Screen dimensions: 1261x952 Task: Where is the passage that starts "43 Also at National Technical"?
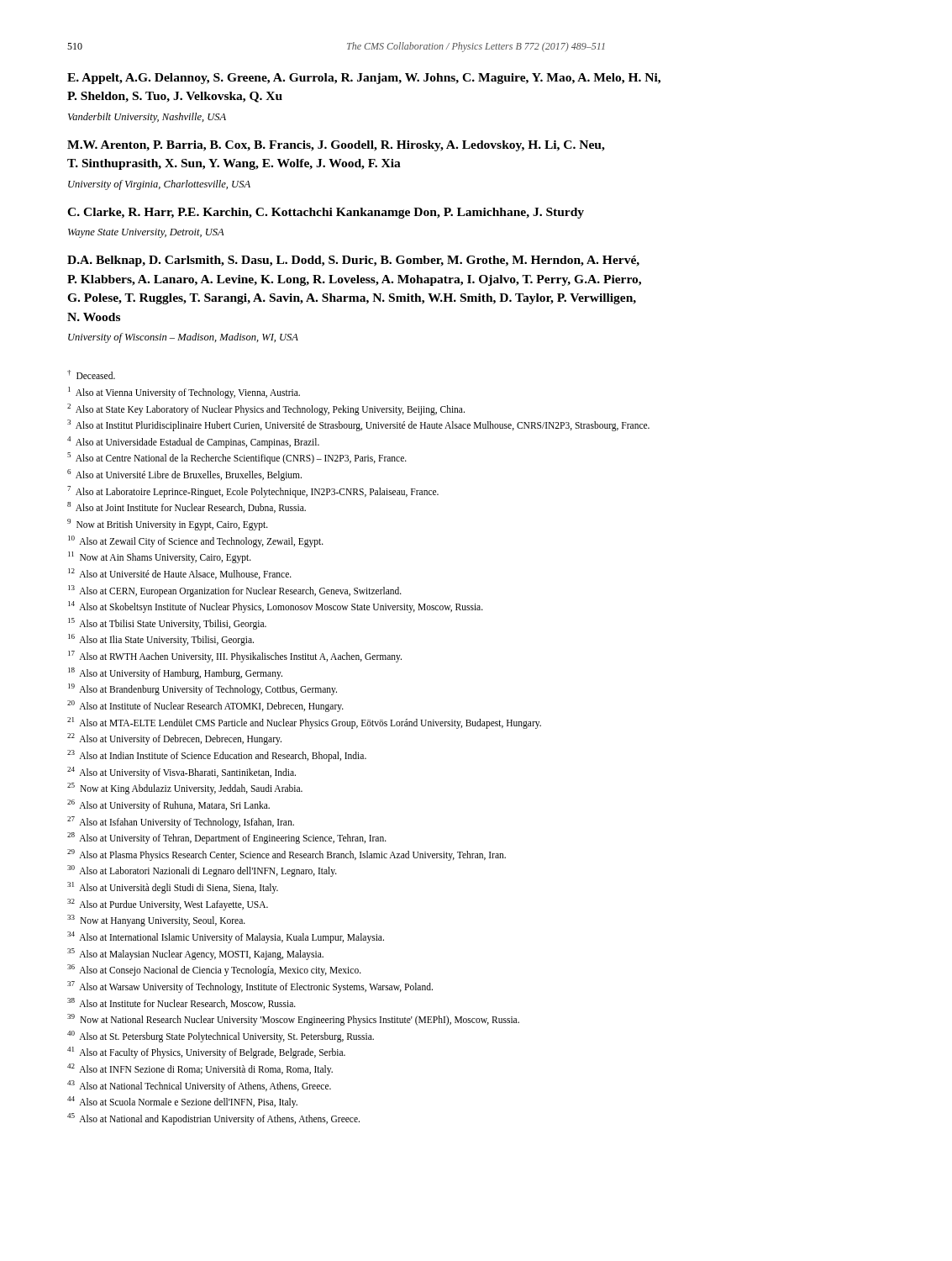tap(199, 1085)
